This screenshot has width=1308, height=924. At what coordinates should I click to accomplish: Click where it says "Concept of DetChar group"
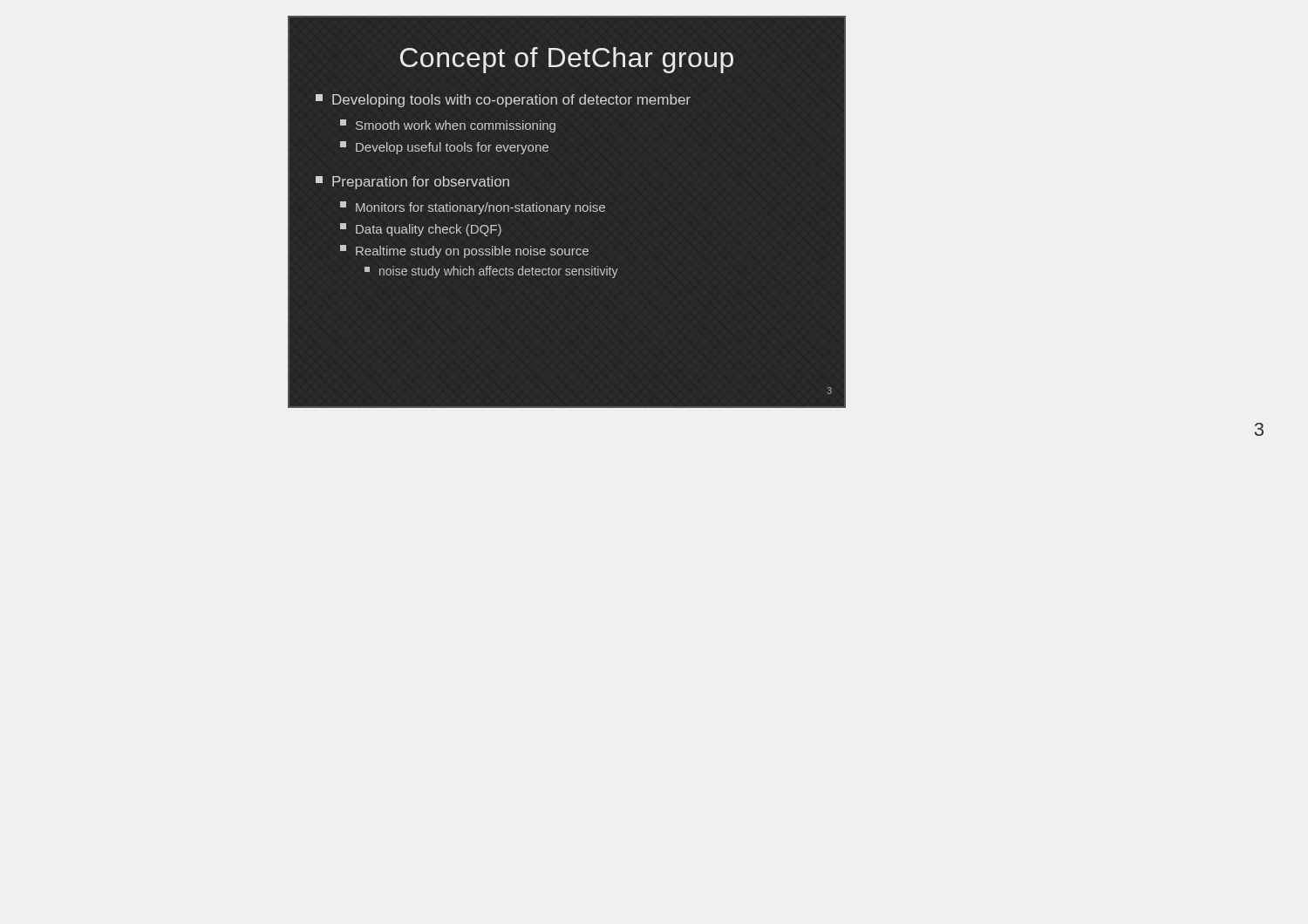tap(567, 54)
